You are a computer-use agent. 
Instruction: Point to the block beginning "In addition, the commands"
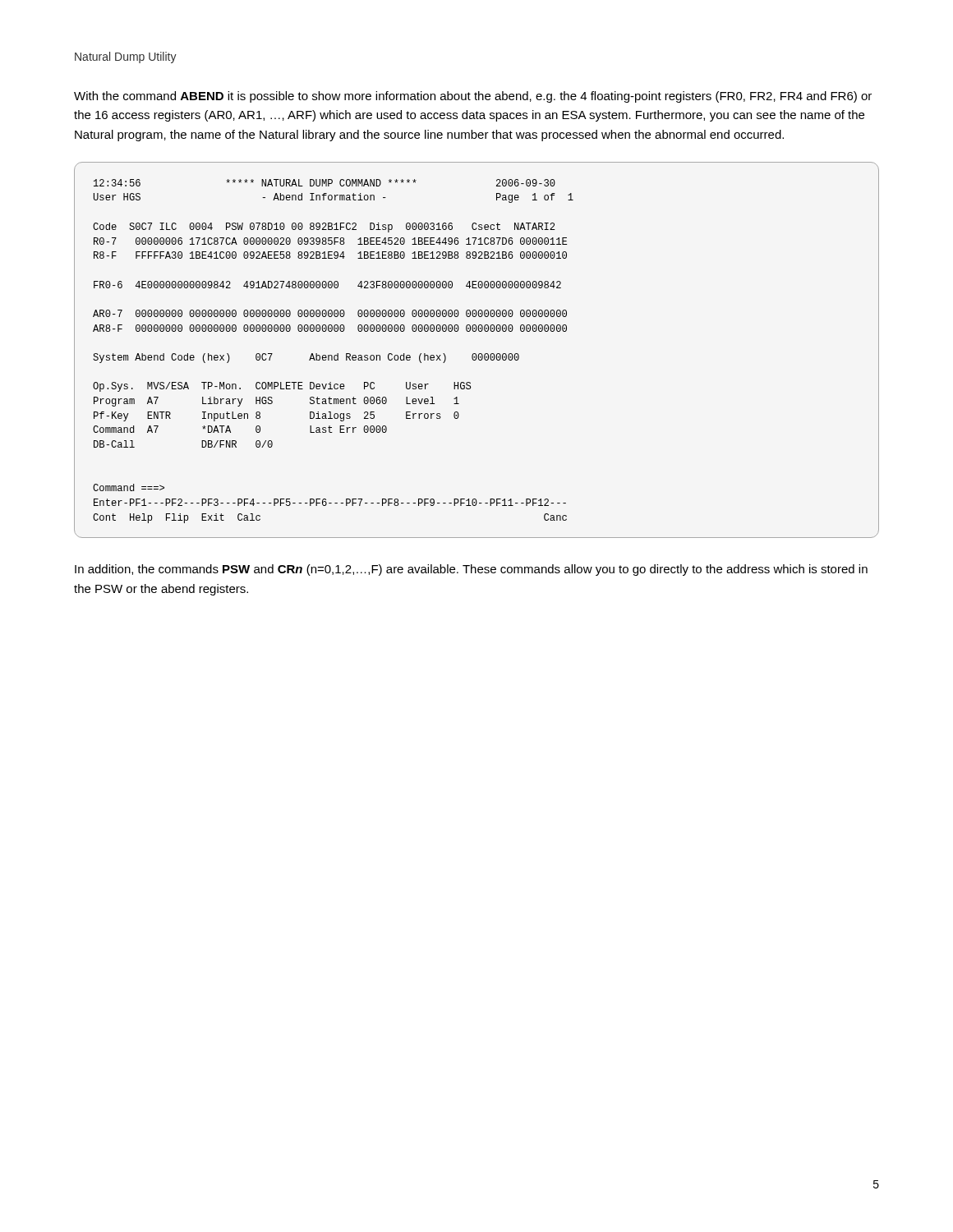coord(471,579)
